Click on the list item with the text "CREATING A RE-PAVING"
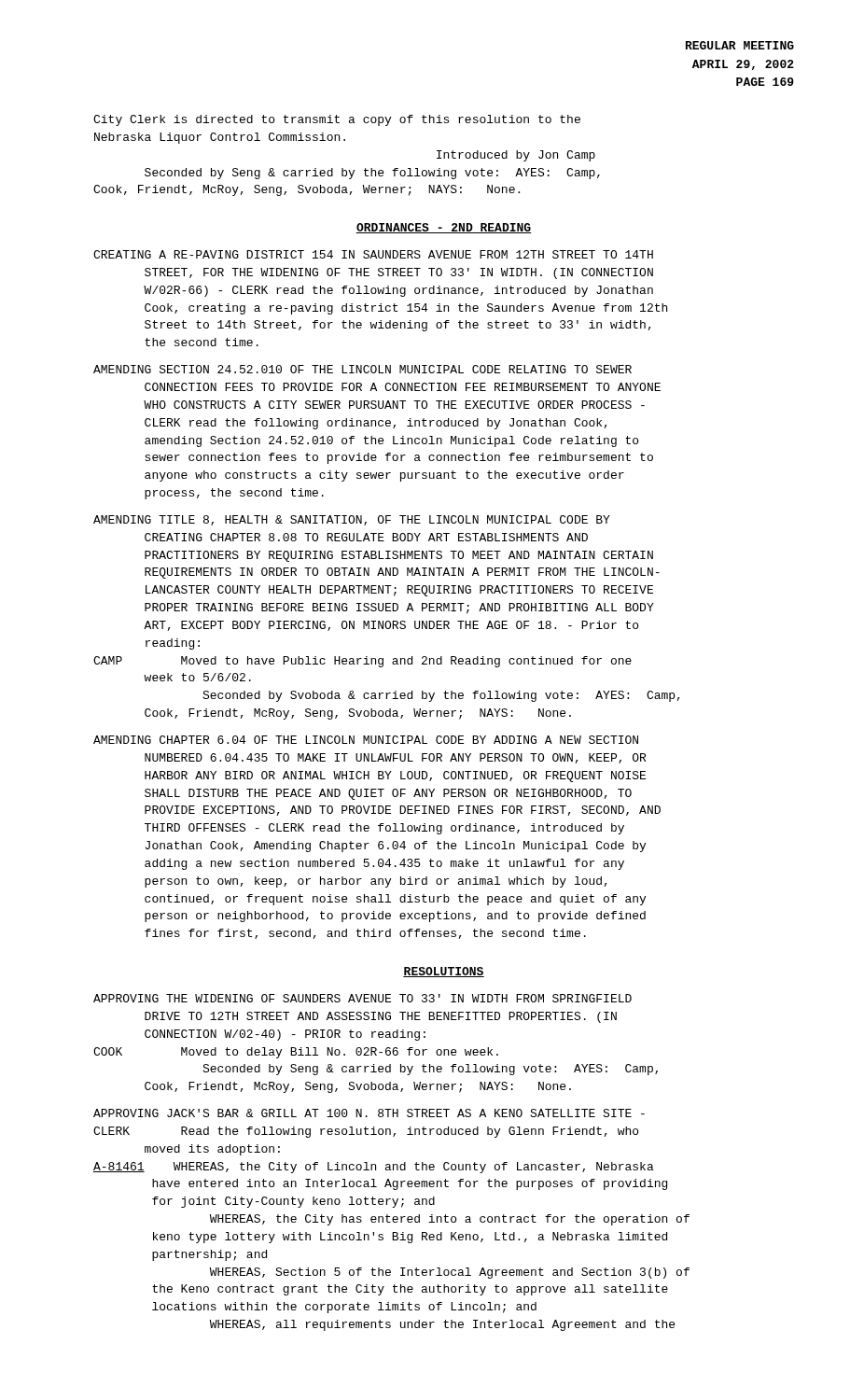850x1400 pixels. point(381,299)
